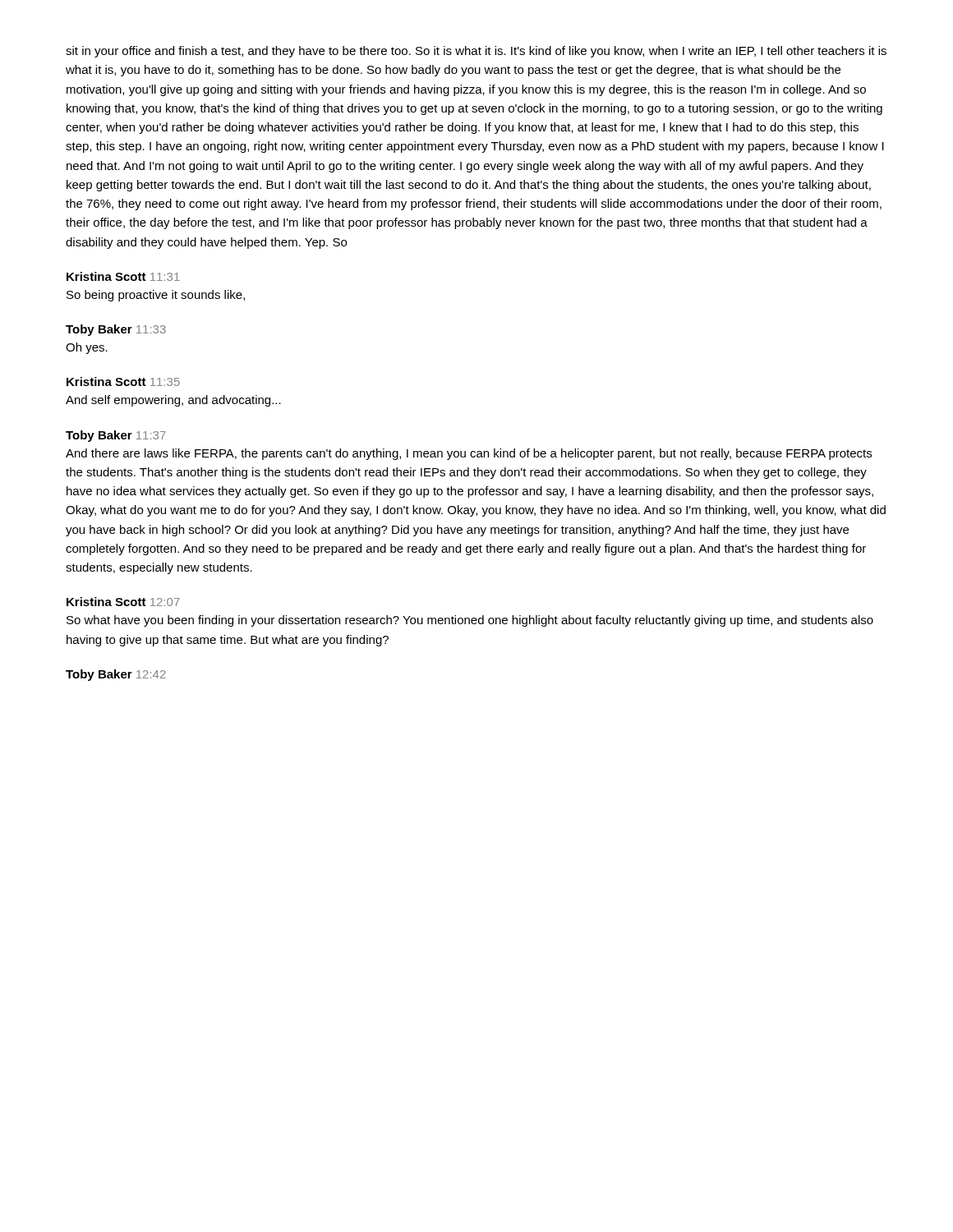Find the block on this page that starts "sit in your office and"
This screenshot has width=953, height=1232.
pos(476,146)
